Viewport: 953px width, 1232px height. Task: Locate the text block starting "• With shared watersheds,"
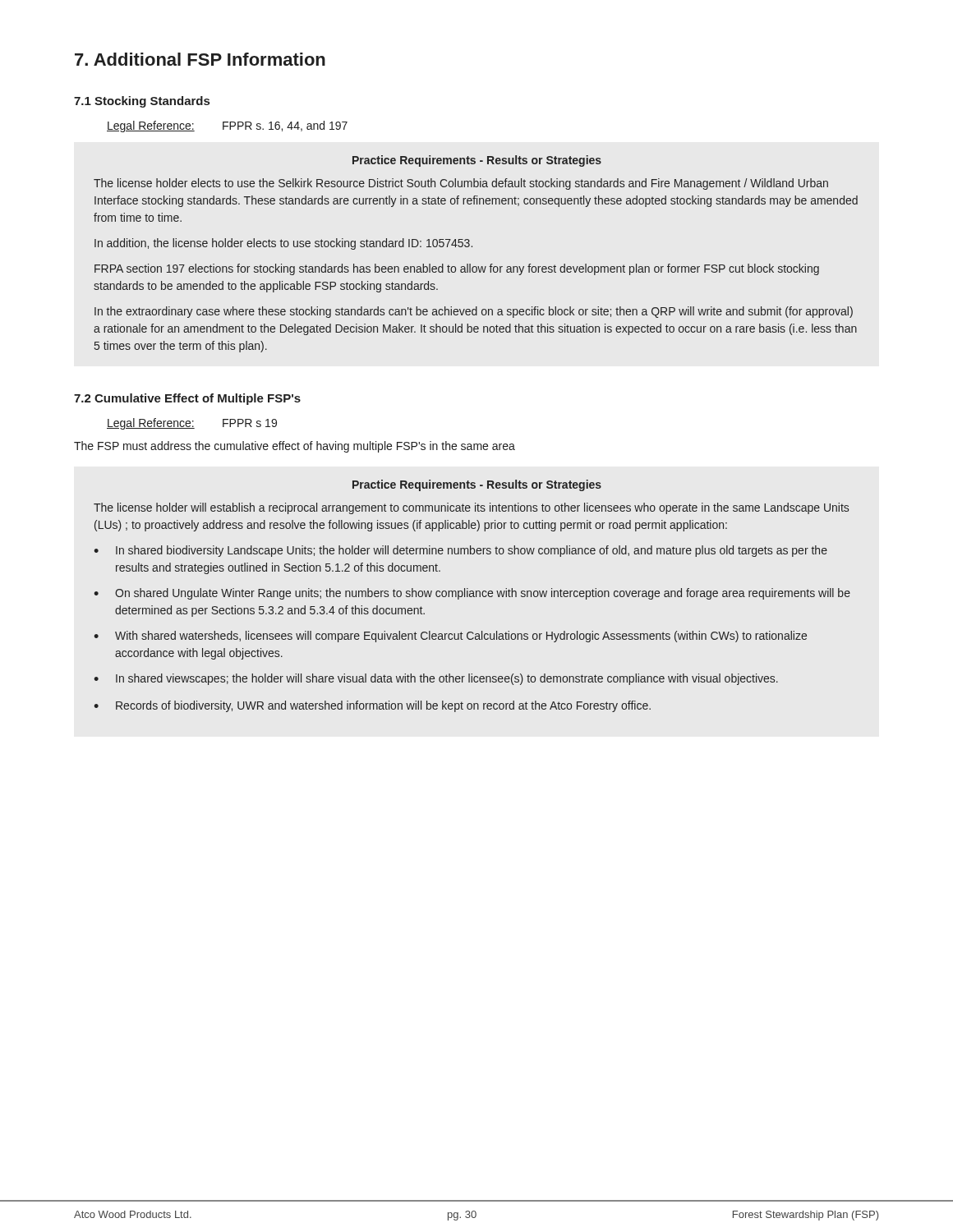point(476,645)
